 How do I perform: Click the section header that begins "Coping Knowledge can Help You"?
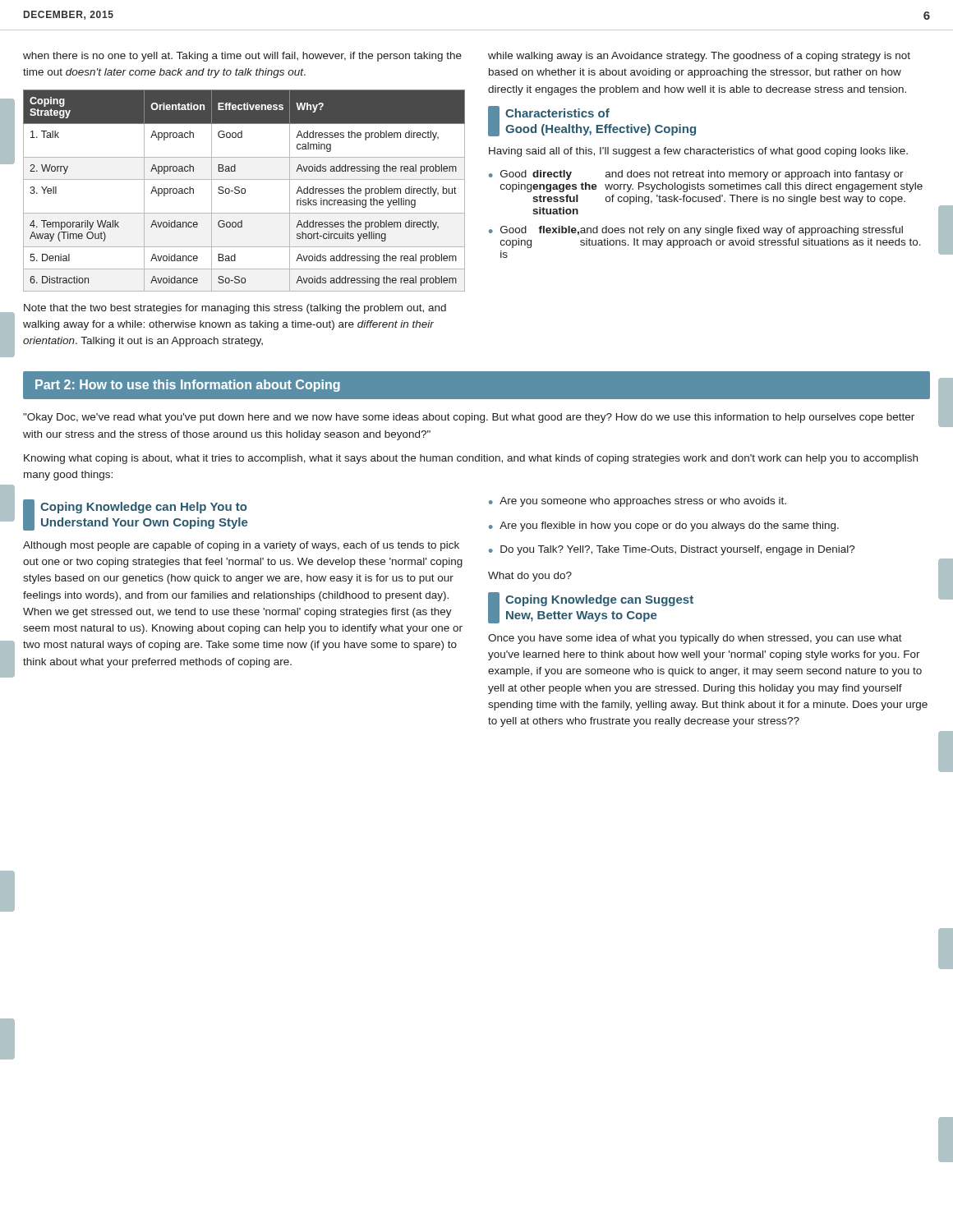tap(244, 515)
